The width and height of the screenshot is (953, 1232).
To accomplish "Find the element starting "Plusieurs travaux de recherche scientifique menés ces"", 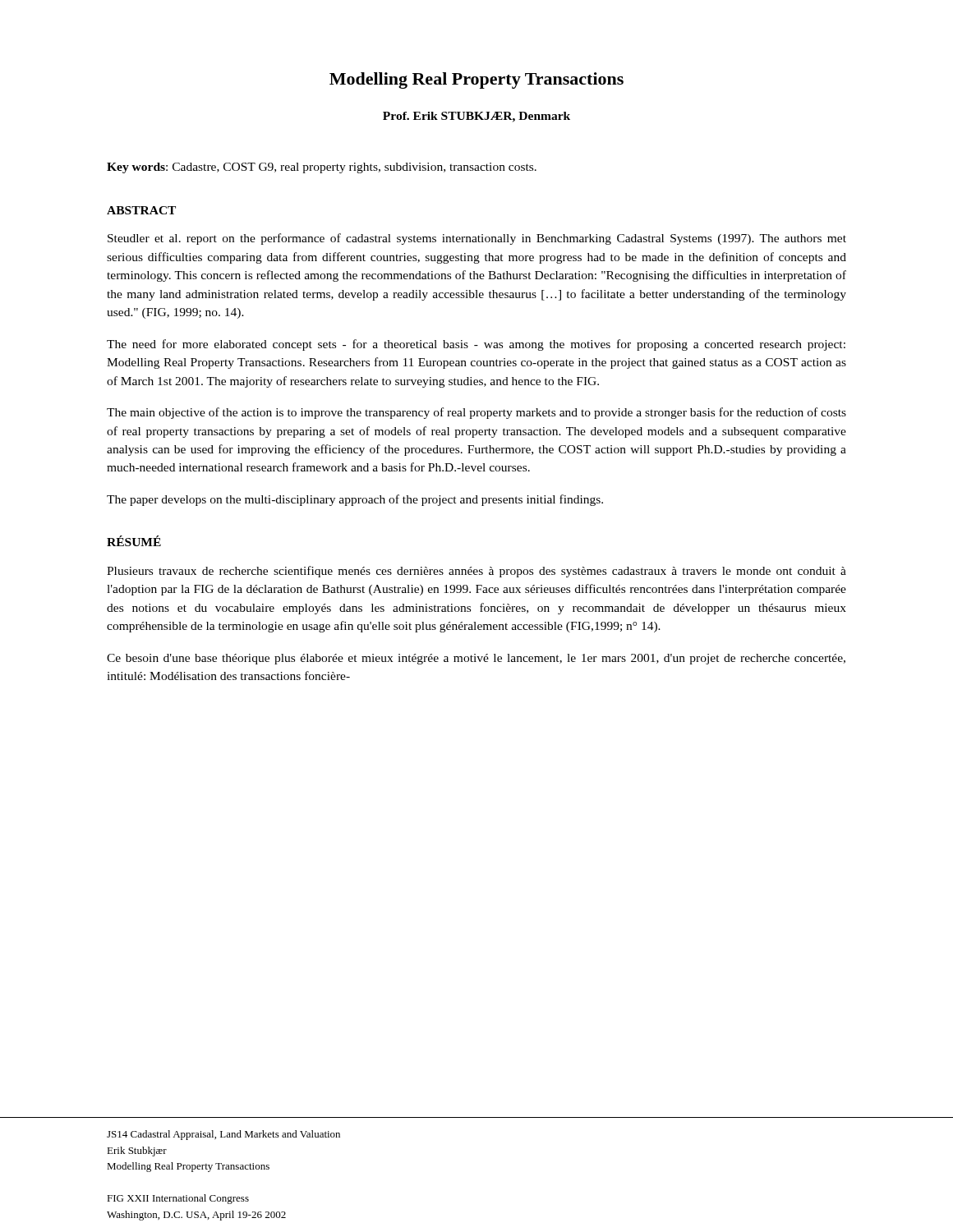I will 476,598.
